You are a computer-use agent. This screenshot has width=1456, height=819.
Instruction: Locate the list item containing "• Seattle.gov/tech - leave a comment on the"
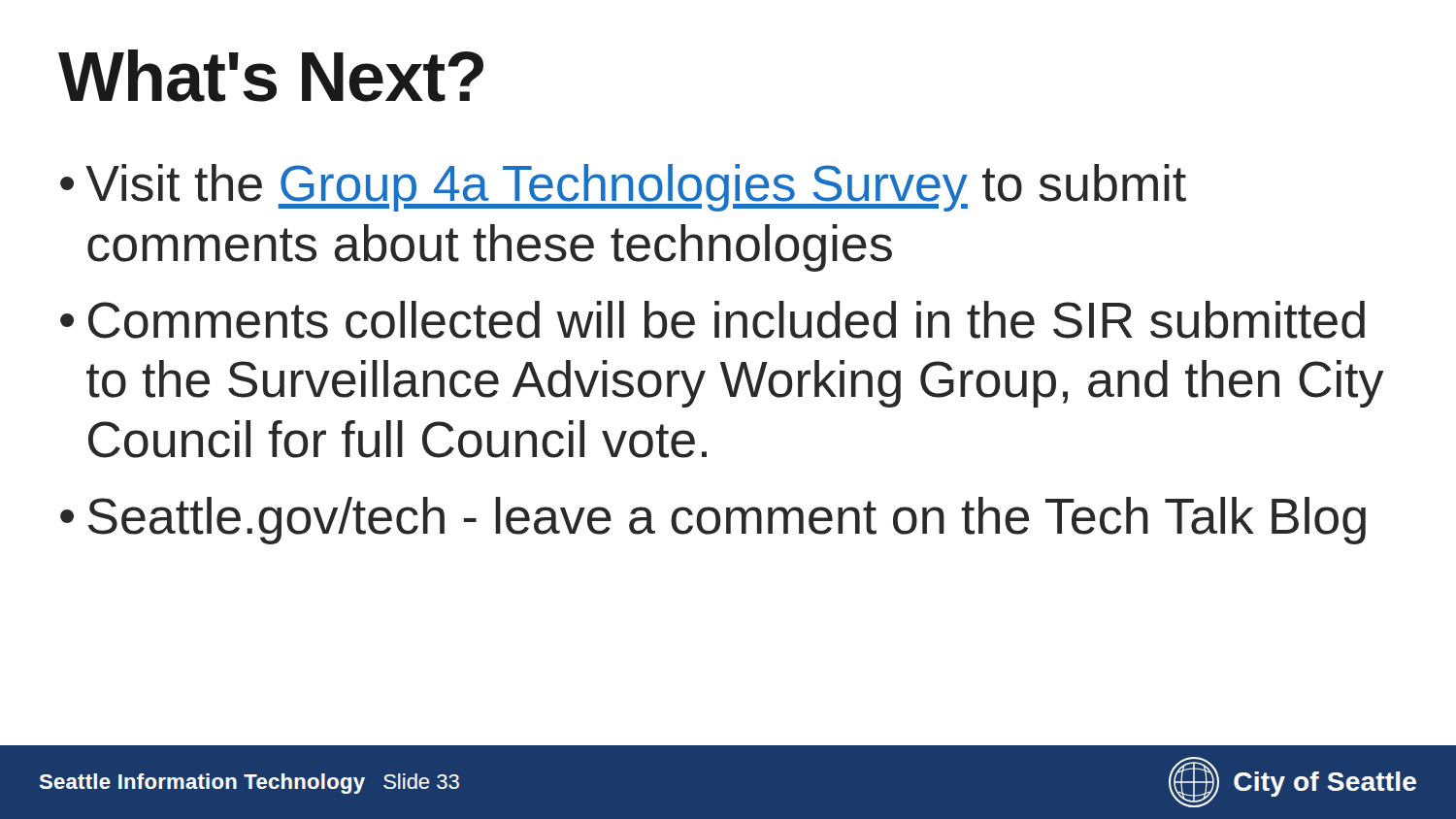tap(714, 517)
